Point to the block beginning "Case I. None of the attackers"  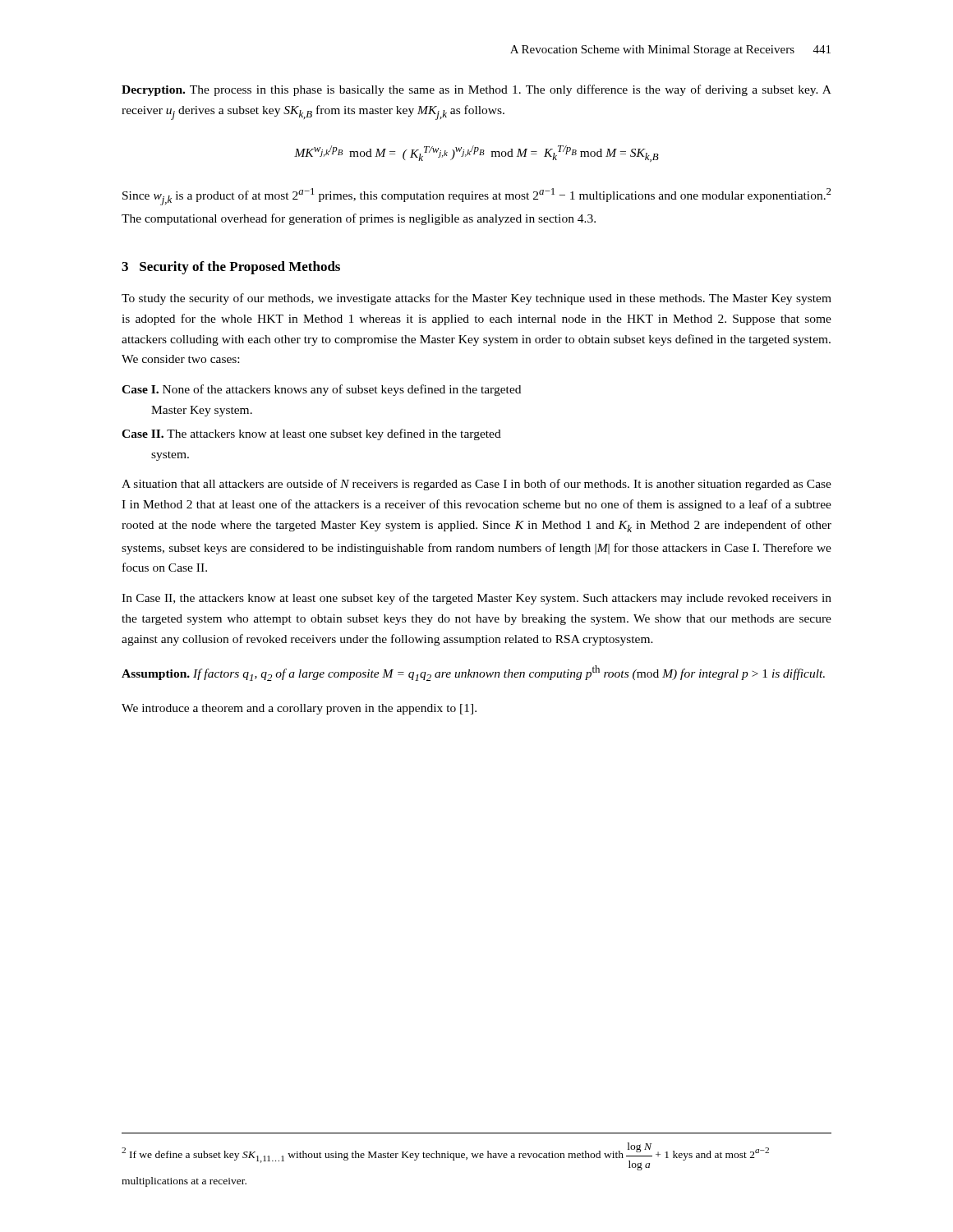pos(476,400)
